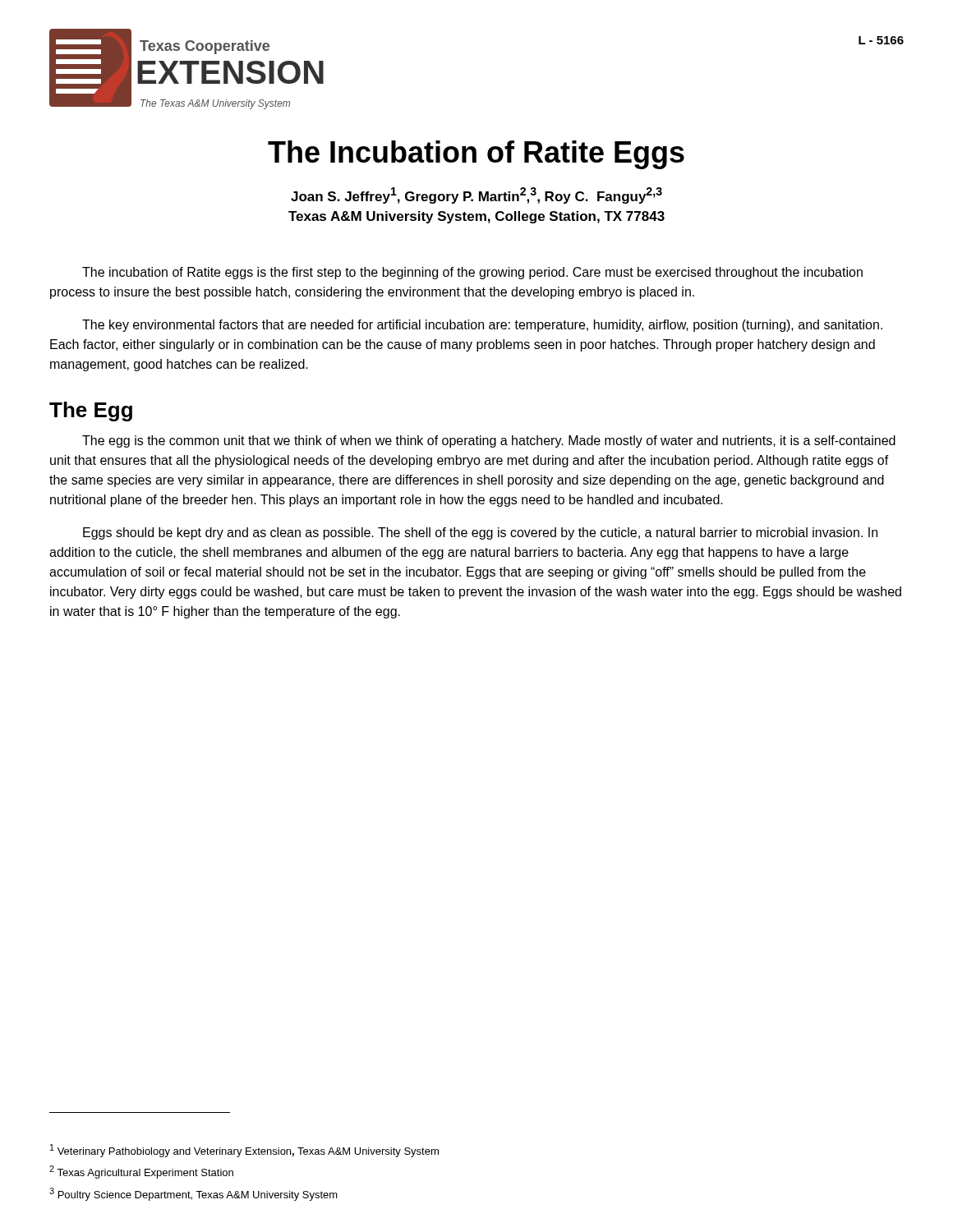Navigate to the text block starting "Eggs should be kept dry and as"
This screenshot has height=1232, width=953.
[476, 573]
